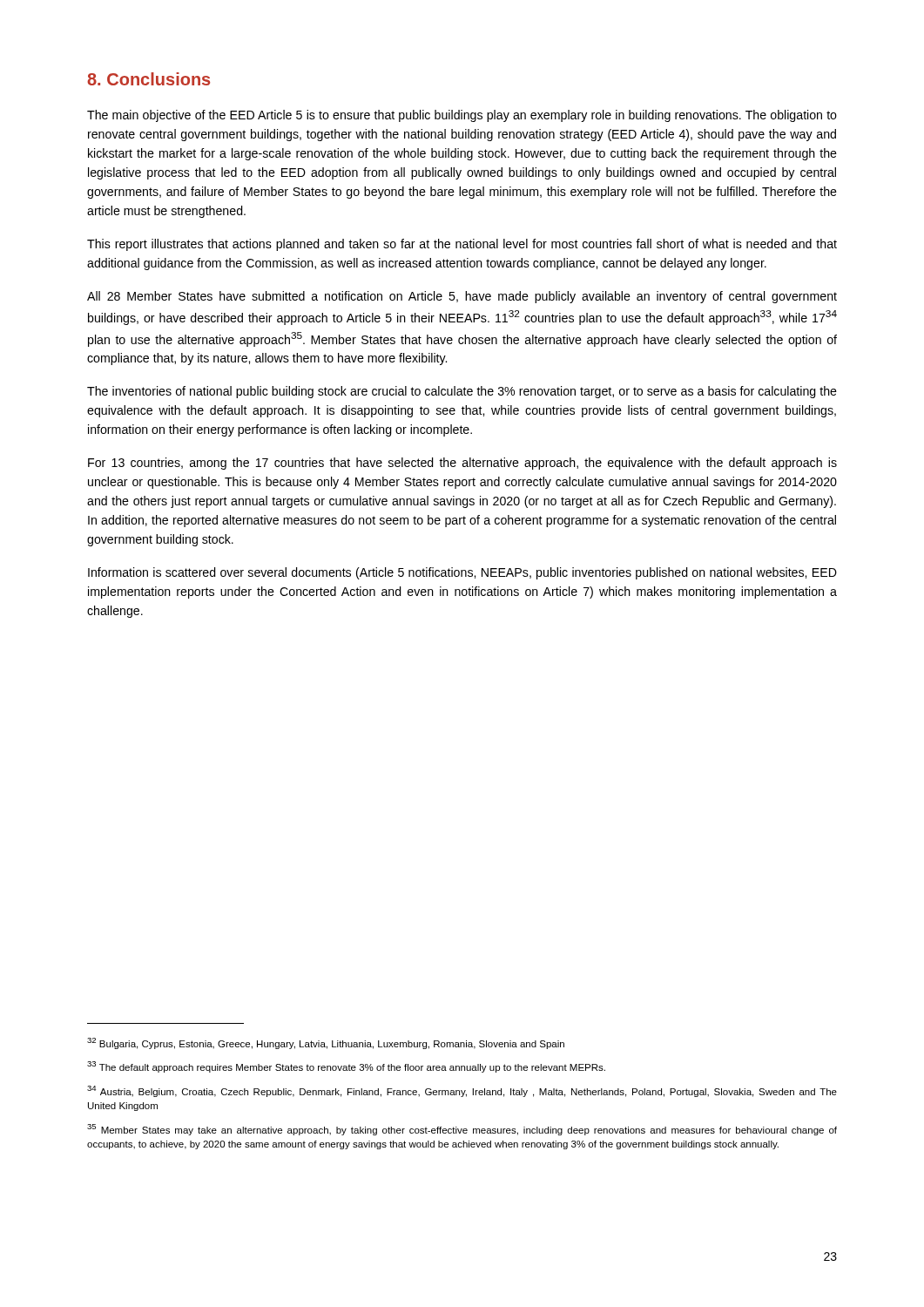Select the text starting "For 13 countries, among the"

tap(462, 501)
